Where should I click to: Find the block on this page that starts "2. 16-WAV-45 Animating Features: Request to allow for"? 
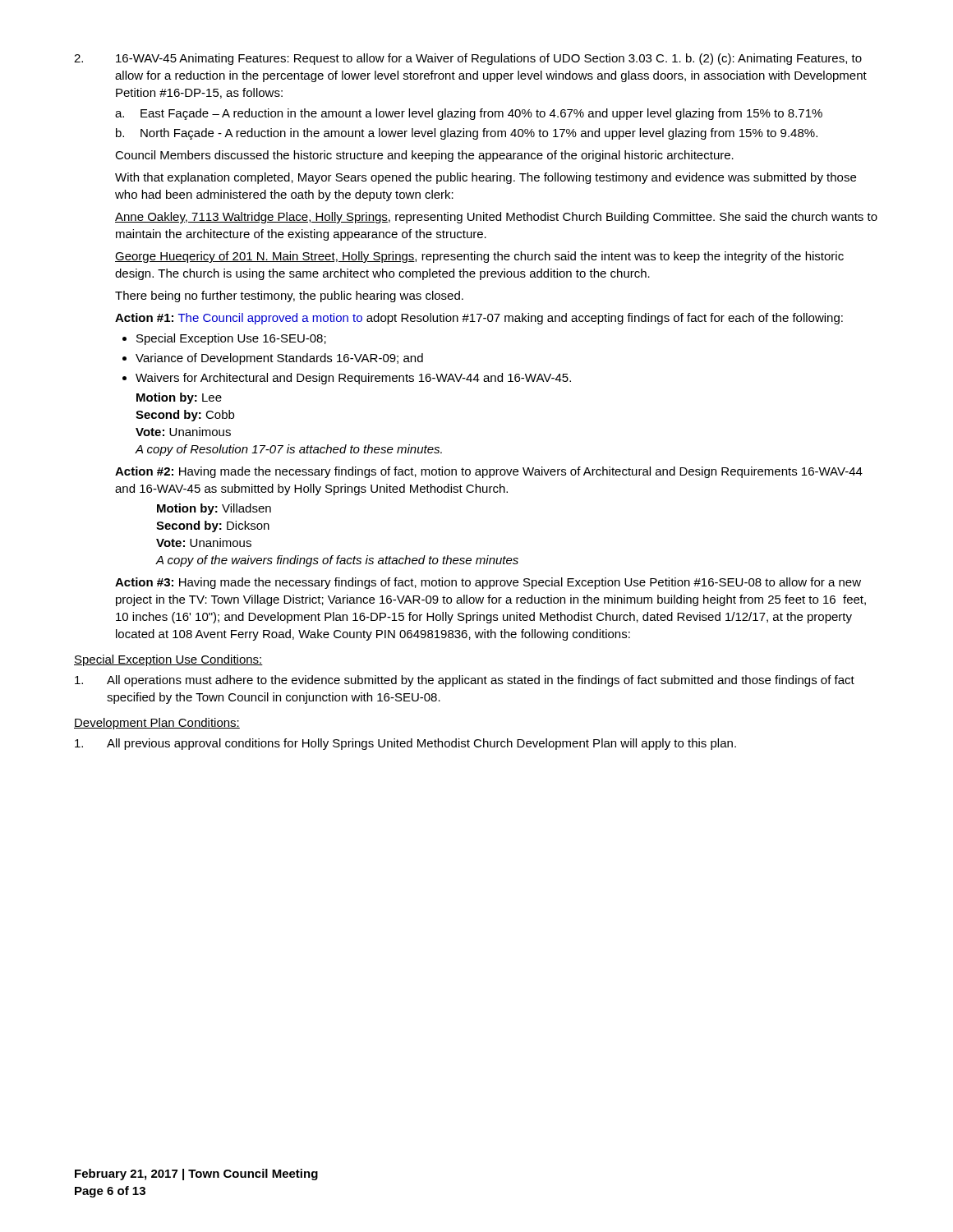coord(468,59)
